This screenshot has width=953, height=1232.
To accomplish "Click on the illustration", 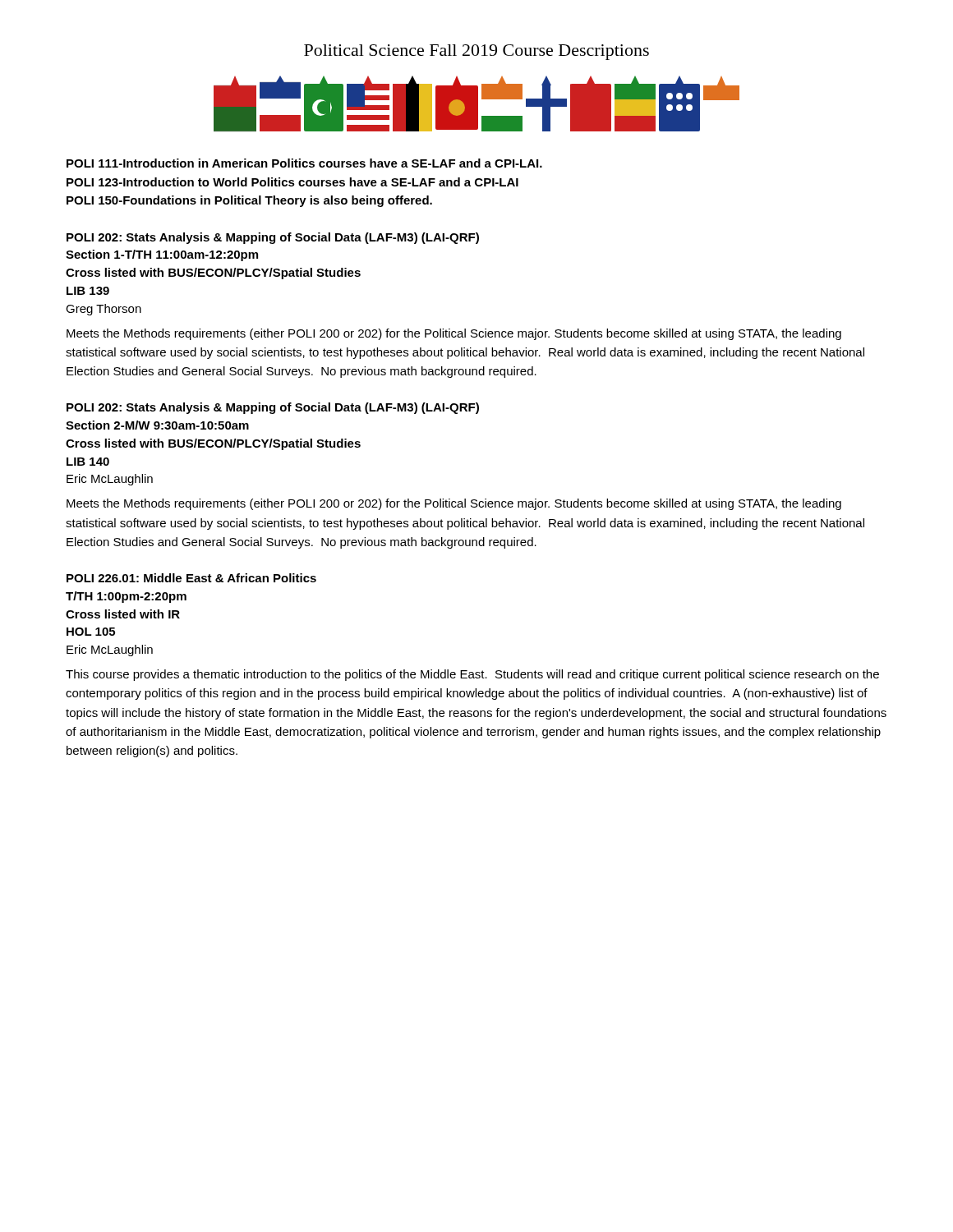I will tap(476, 108).
